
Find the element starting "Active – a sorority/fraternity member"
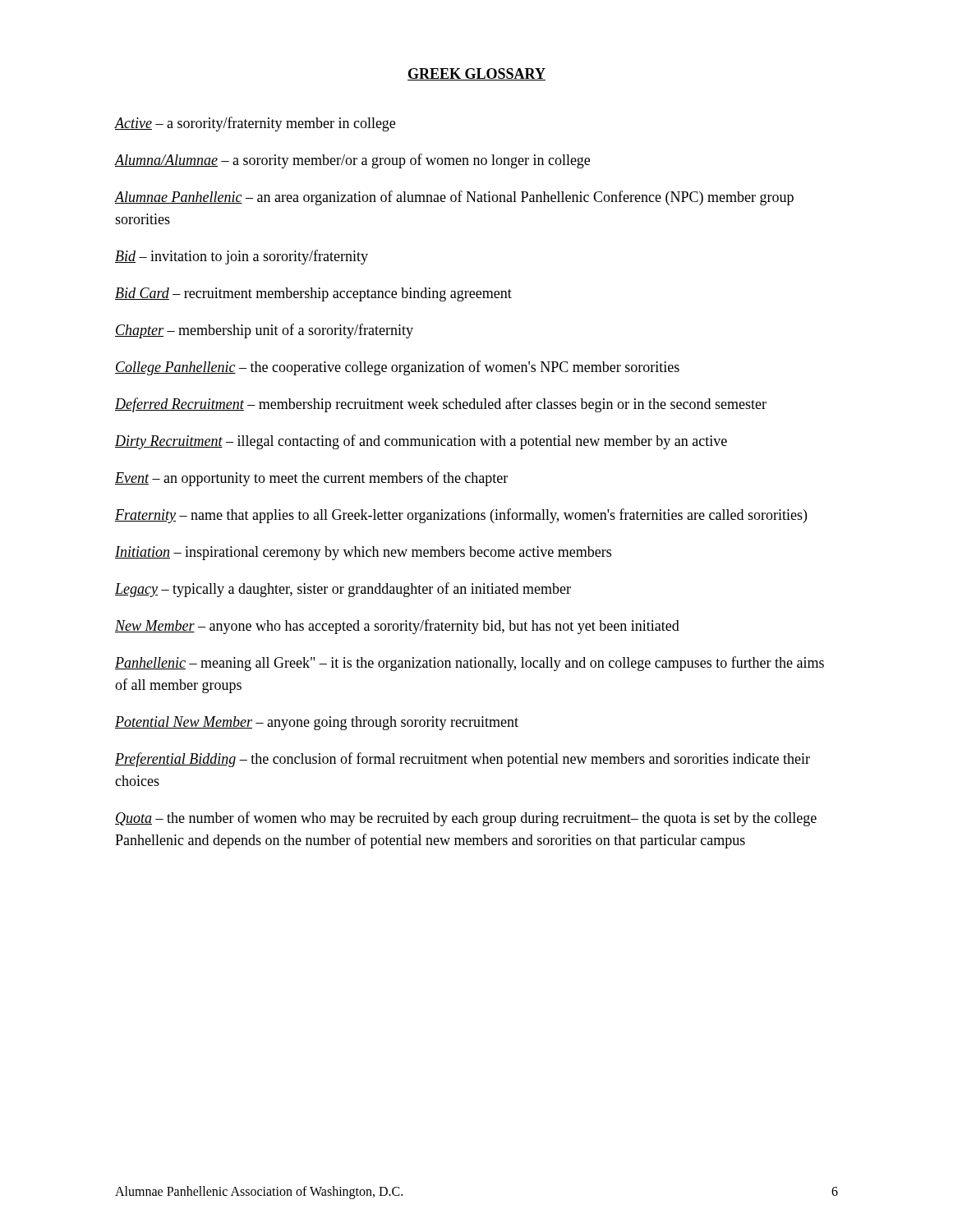click(255, 123)
